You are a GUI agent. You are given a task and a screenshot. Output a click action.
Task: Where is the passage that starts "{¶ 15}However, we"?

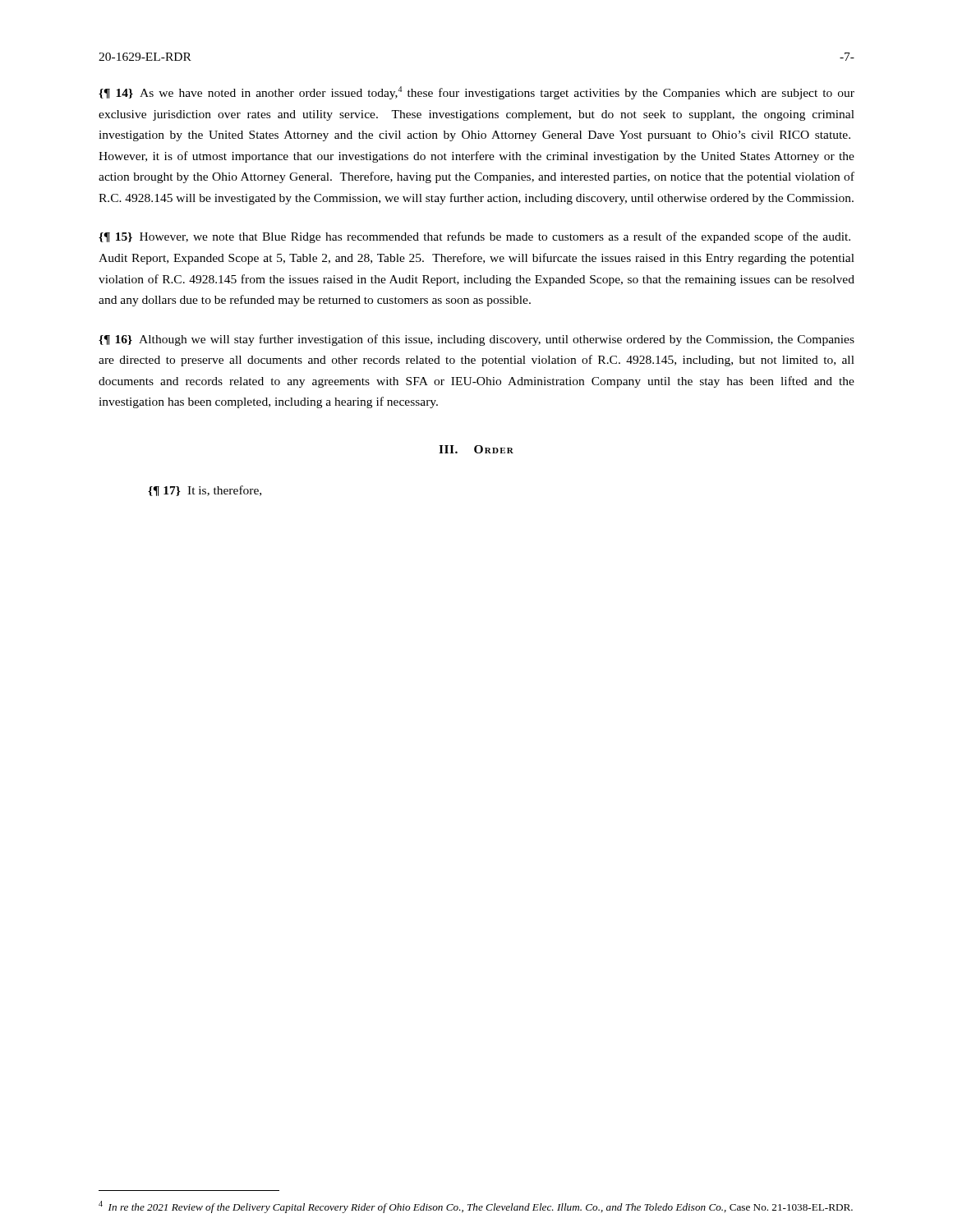tap(476, 268)
